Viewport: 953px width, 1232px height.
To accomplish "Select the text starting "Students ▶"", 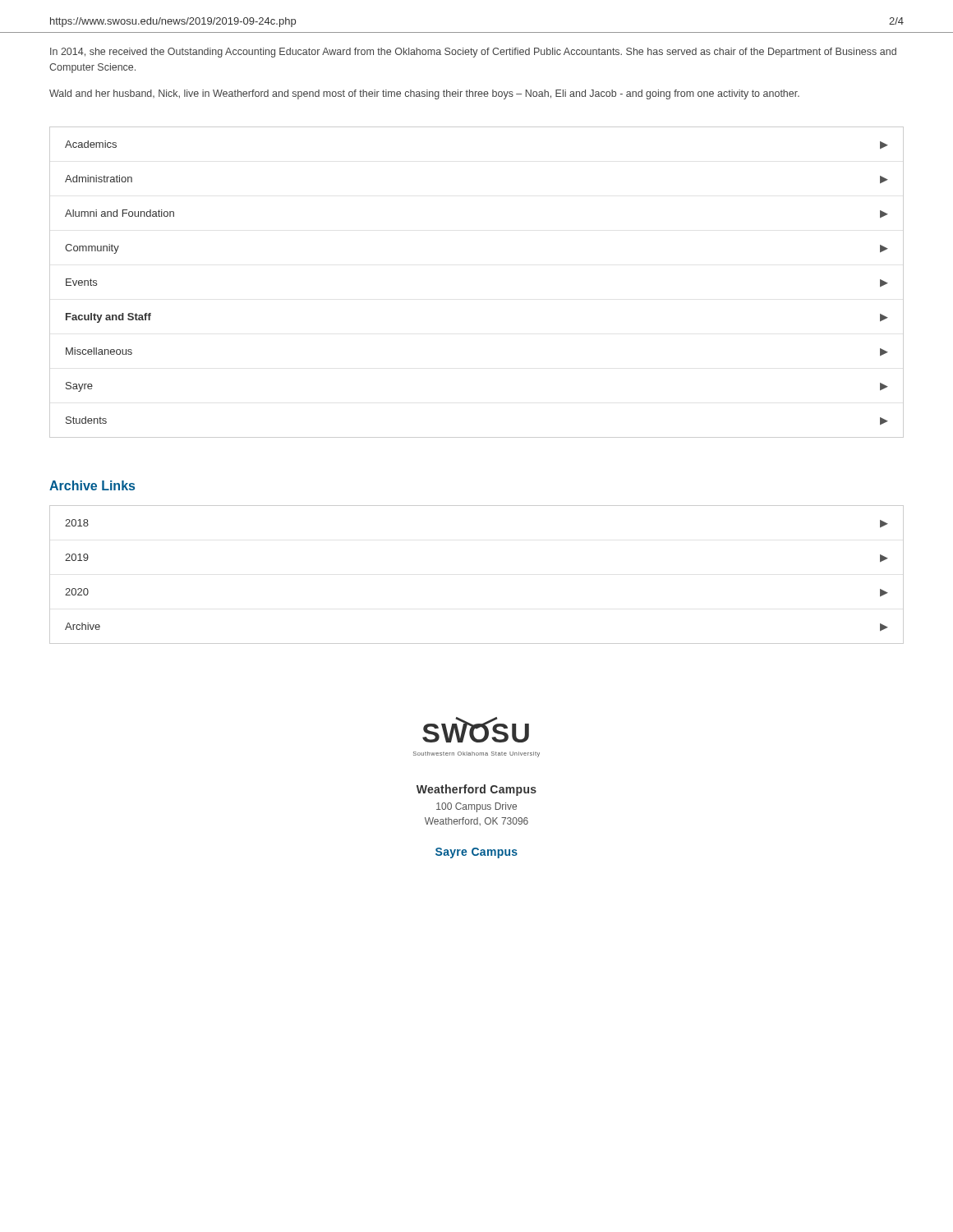I will pyautogui.click(x=83, y=420).
